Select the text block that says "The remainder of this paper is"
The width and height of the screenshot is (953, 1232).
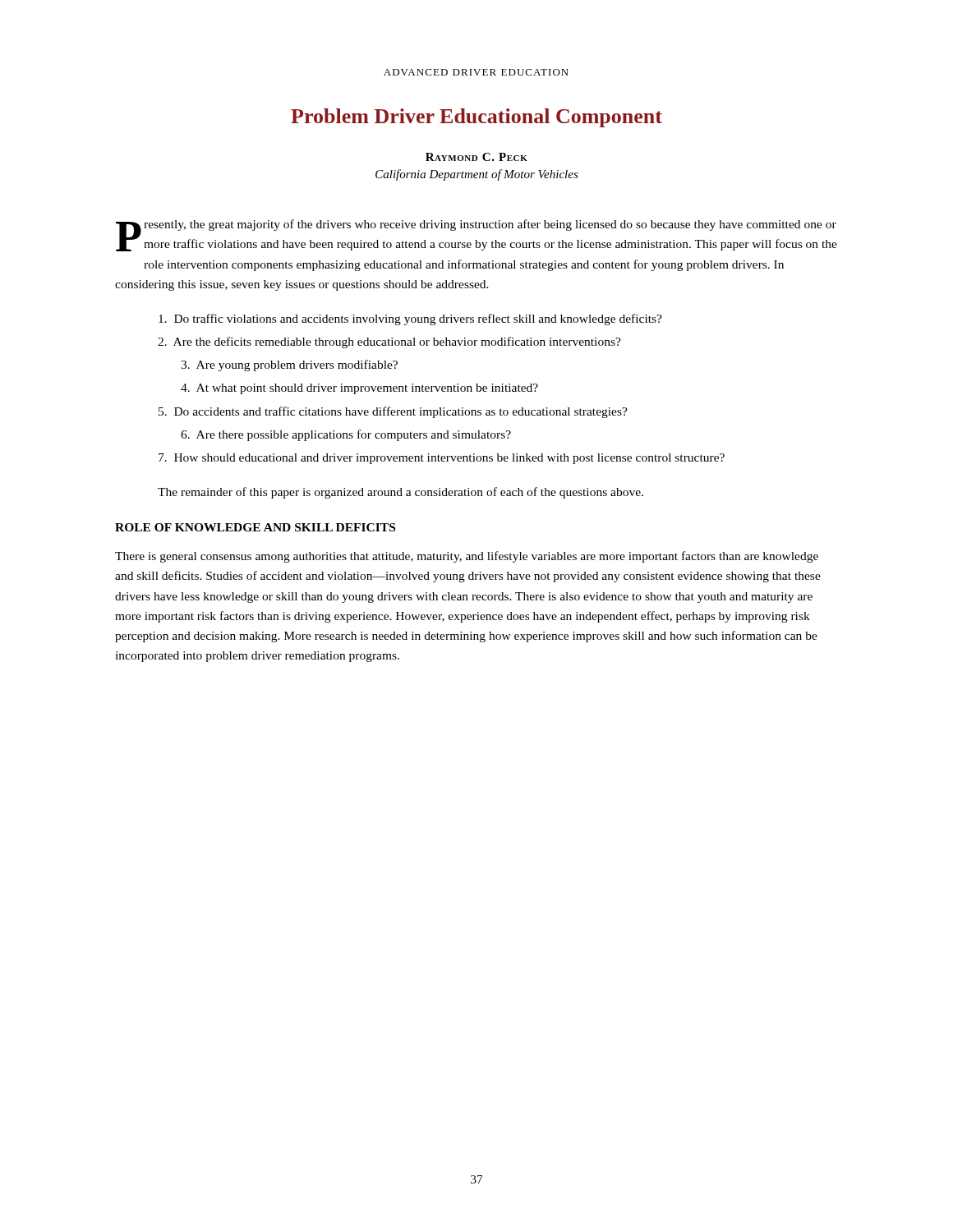pyautogui.click(x=401, y=492)
